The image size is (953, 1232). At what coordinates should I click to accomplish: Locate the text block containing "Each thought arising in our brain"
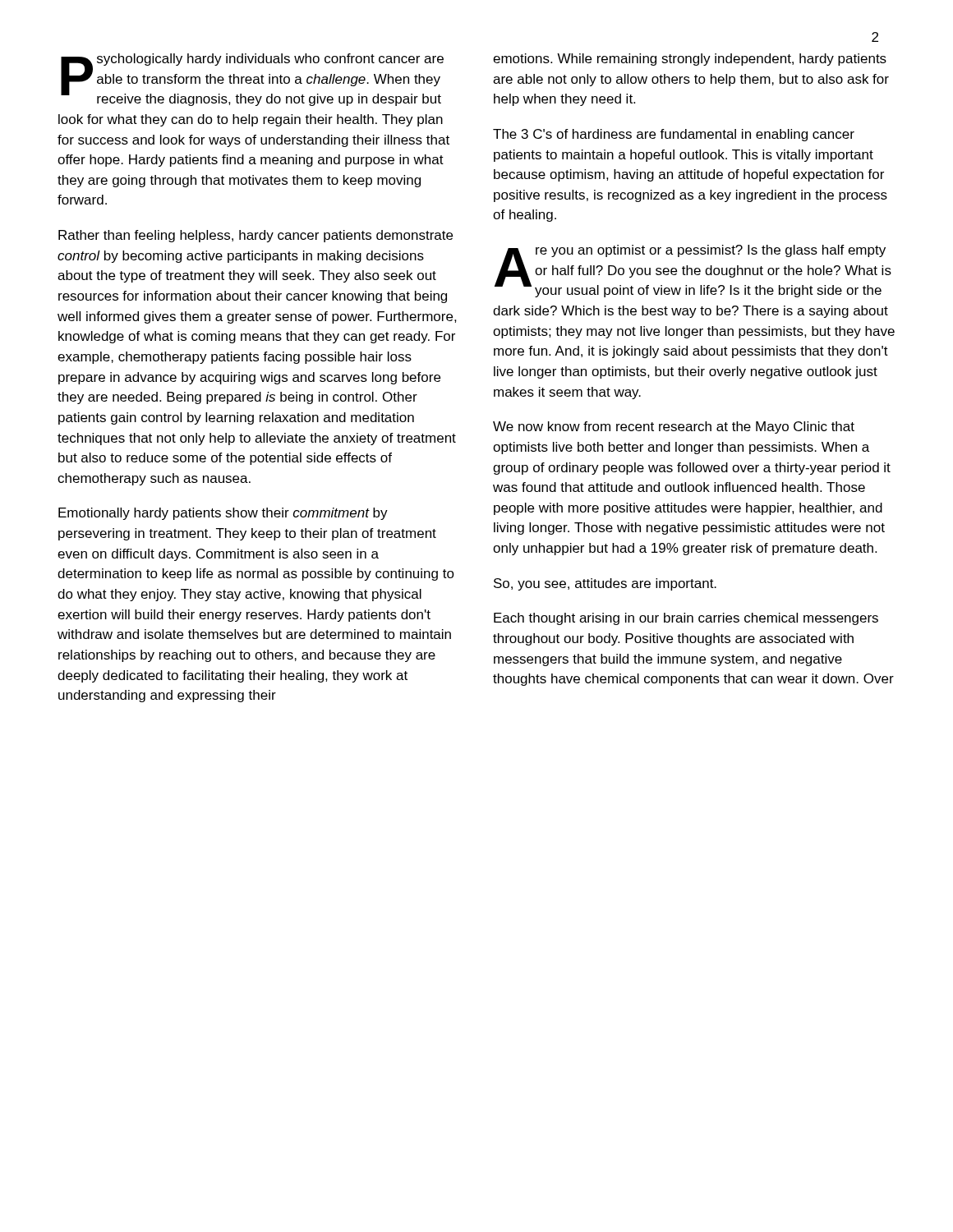pos(694,649)
